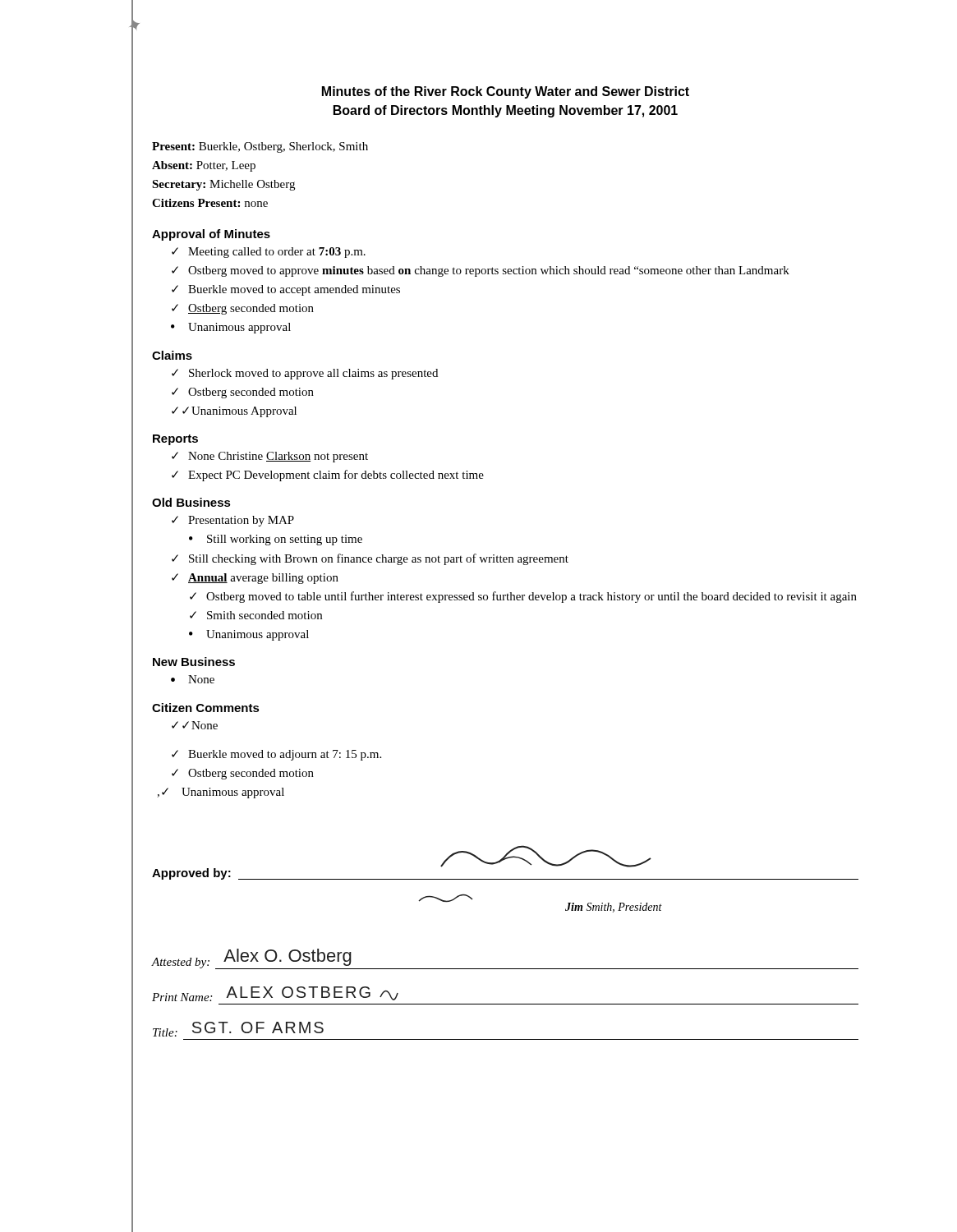
Task: Select the element starting "Approval of Minutes"
Action: [211, 234]
